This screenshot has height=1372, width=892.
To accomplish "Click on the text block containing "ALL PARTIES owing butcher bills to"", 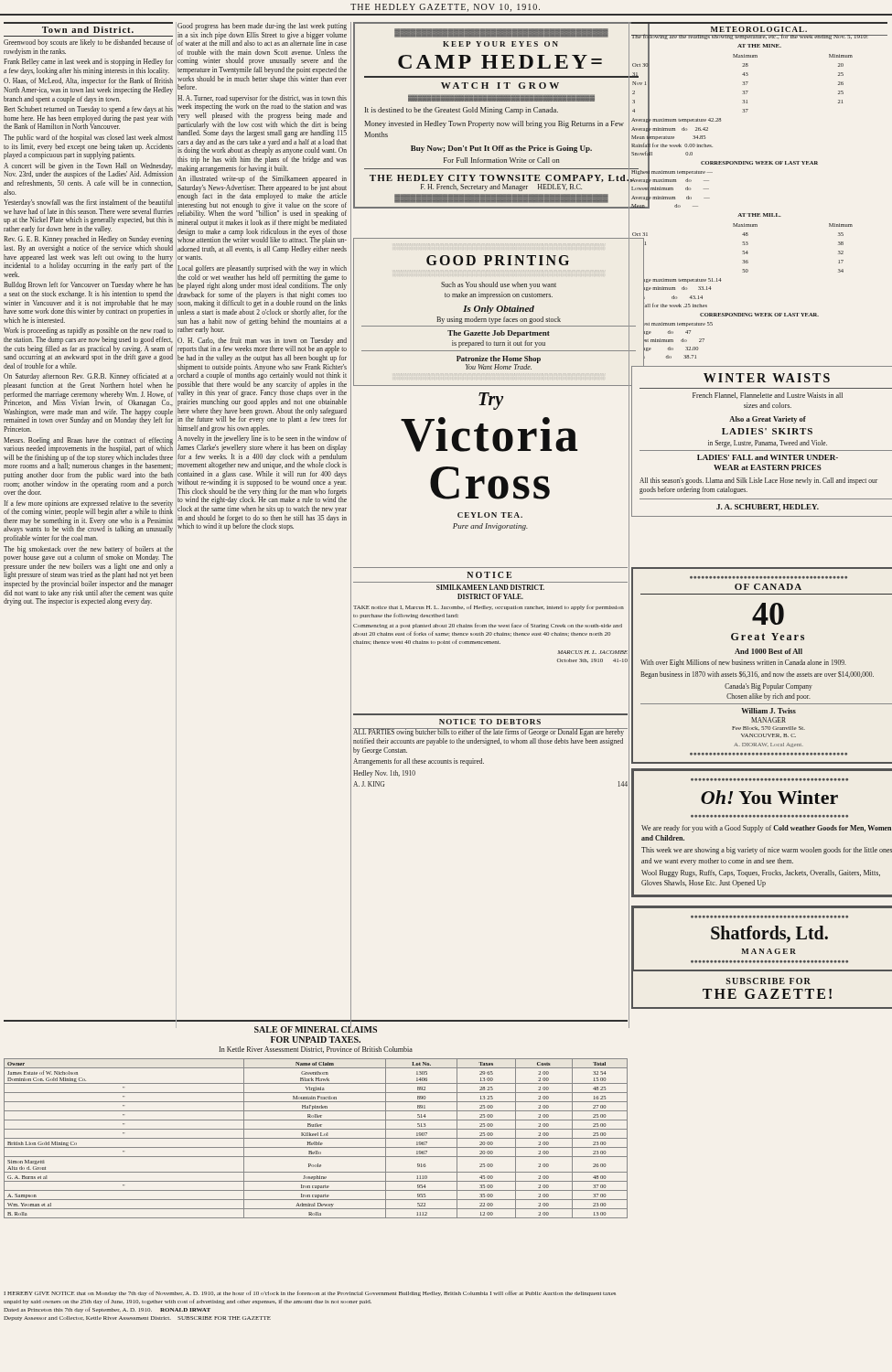I will tap(490, 759).
